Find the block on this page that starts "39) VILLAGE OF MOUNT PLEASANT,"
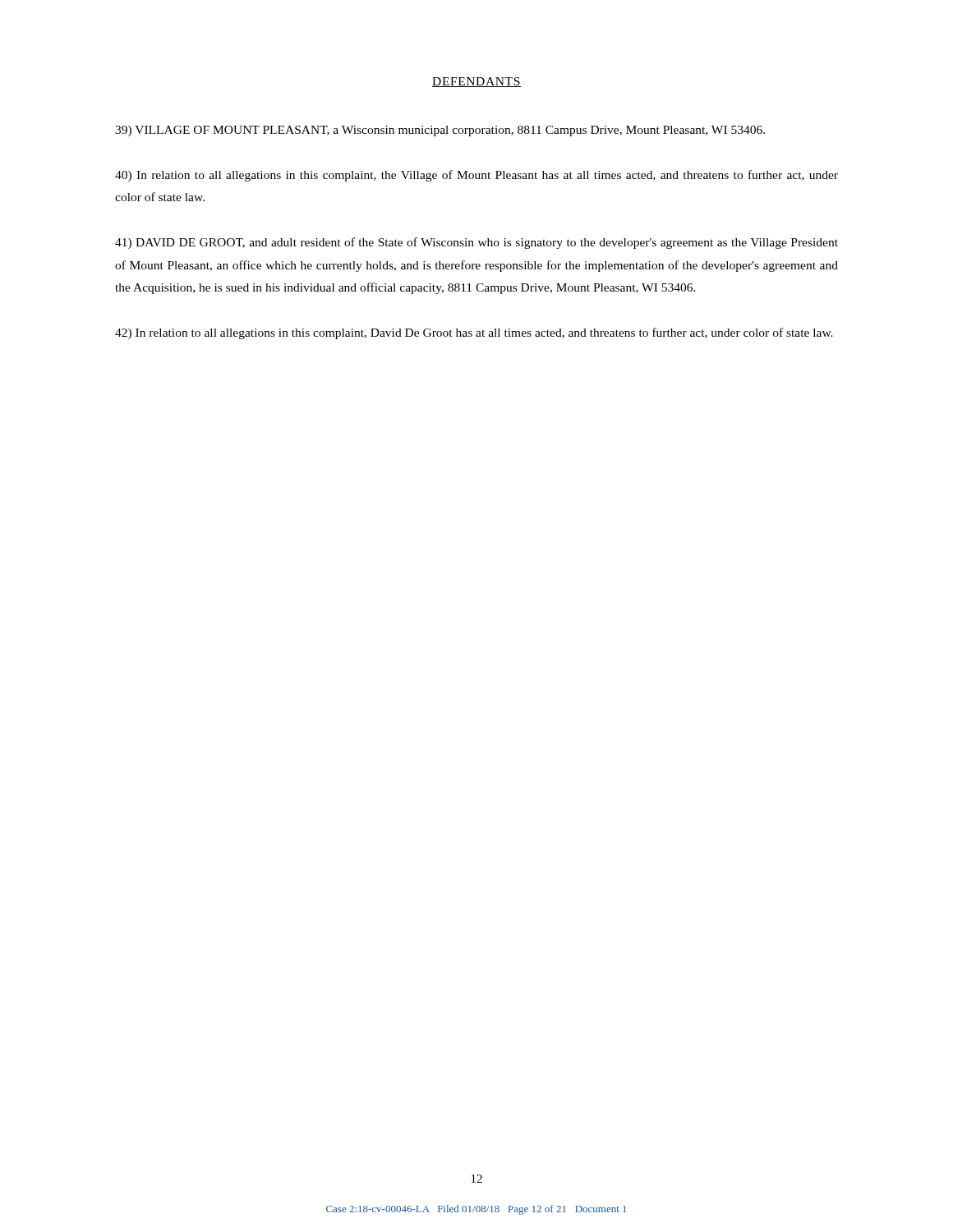This screenshot has height=1232, width=953. click(440, 129)
